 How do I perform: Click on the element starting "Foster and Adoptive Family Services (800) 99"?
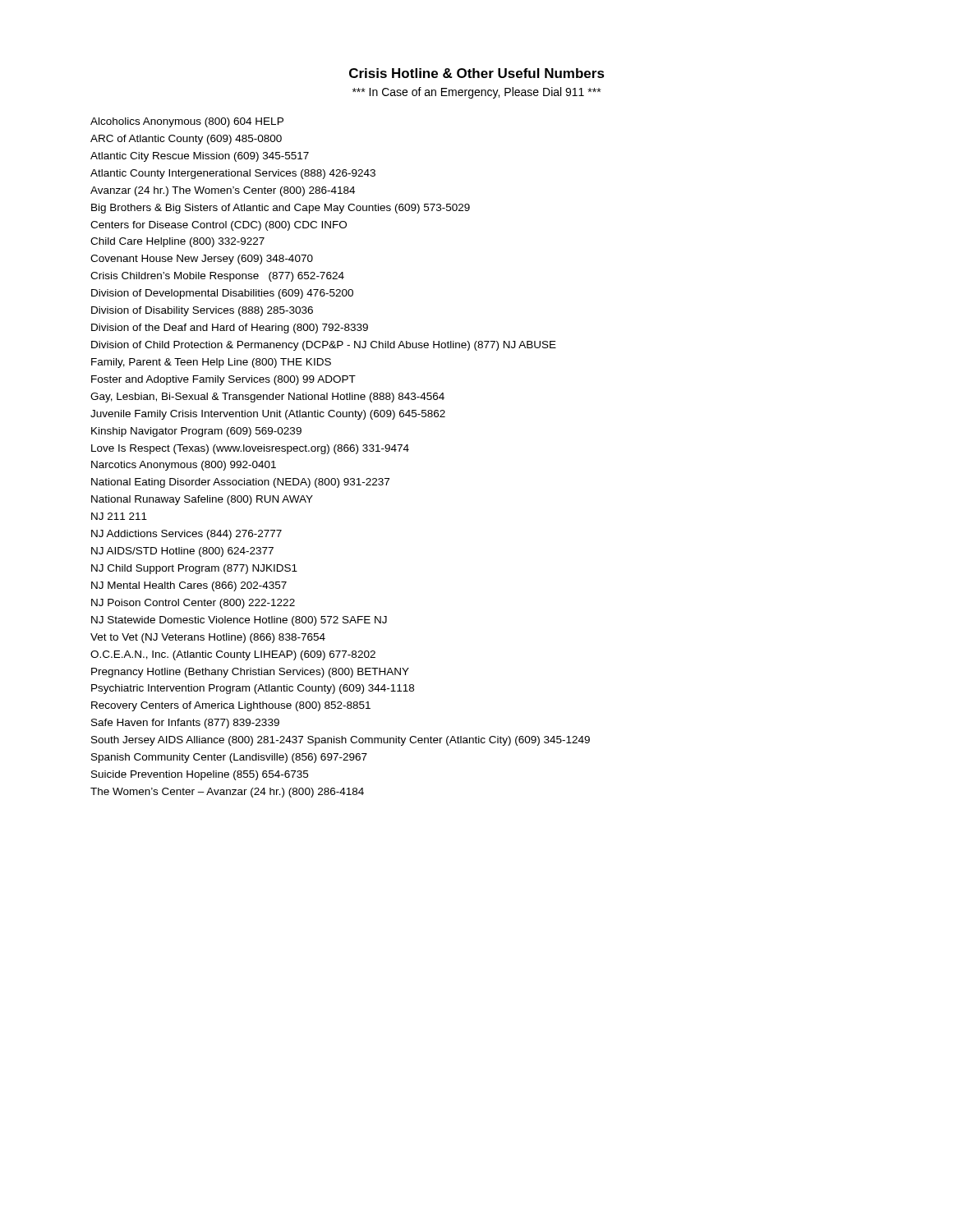(x=223, y=379)
